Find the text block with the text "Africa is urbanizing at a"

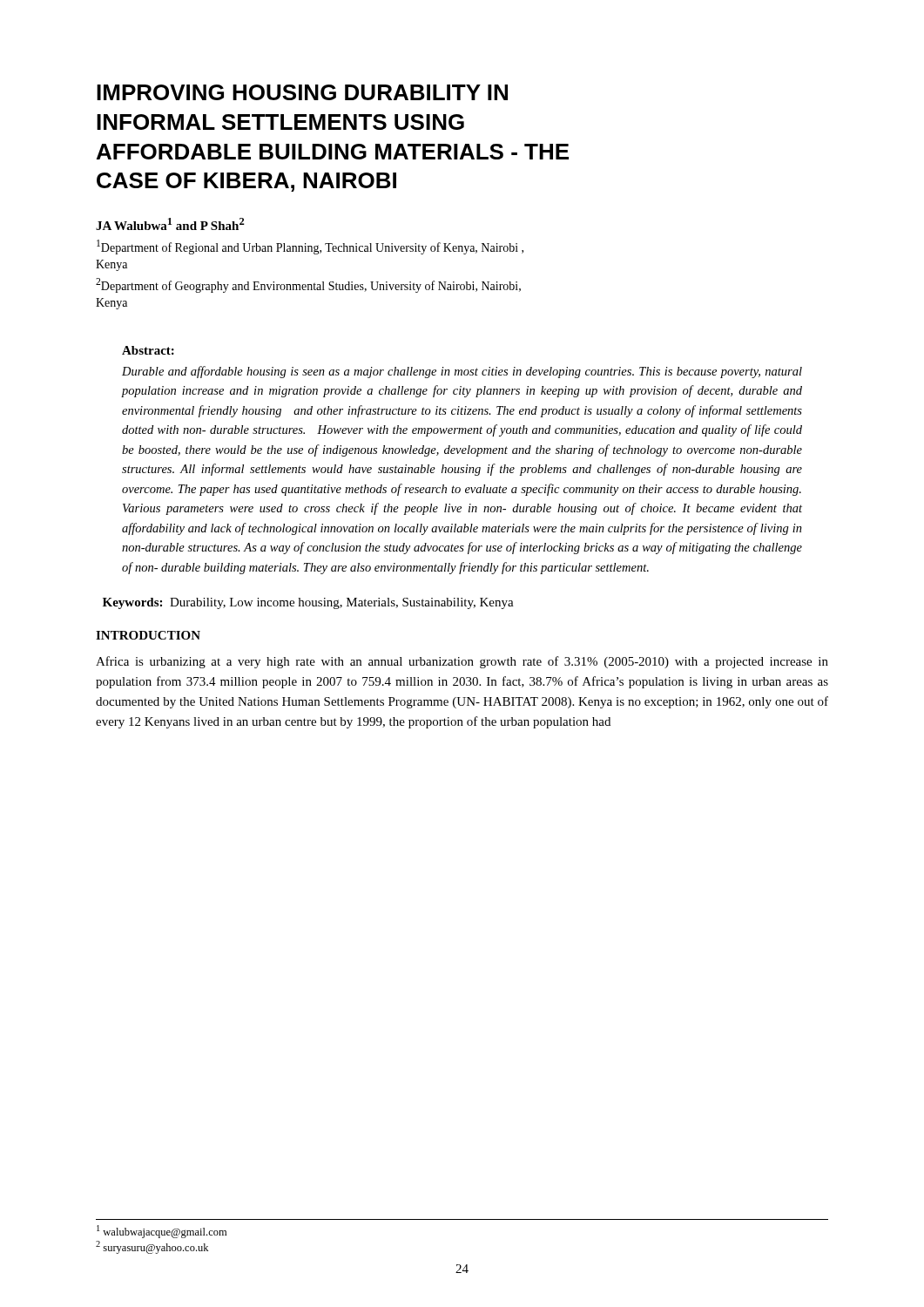pyautogui.click(x=462, y=691)
